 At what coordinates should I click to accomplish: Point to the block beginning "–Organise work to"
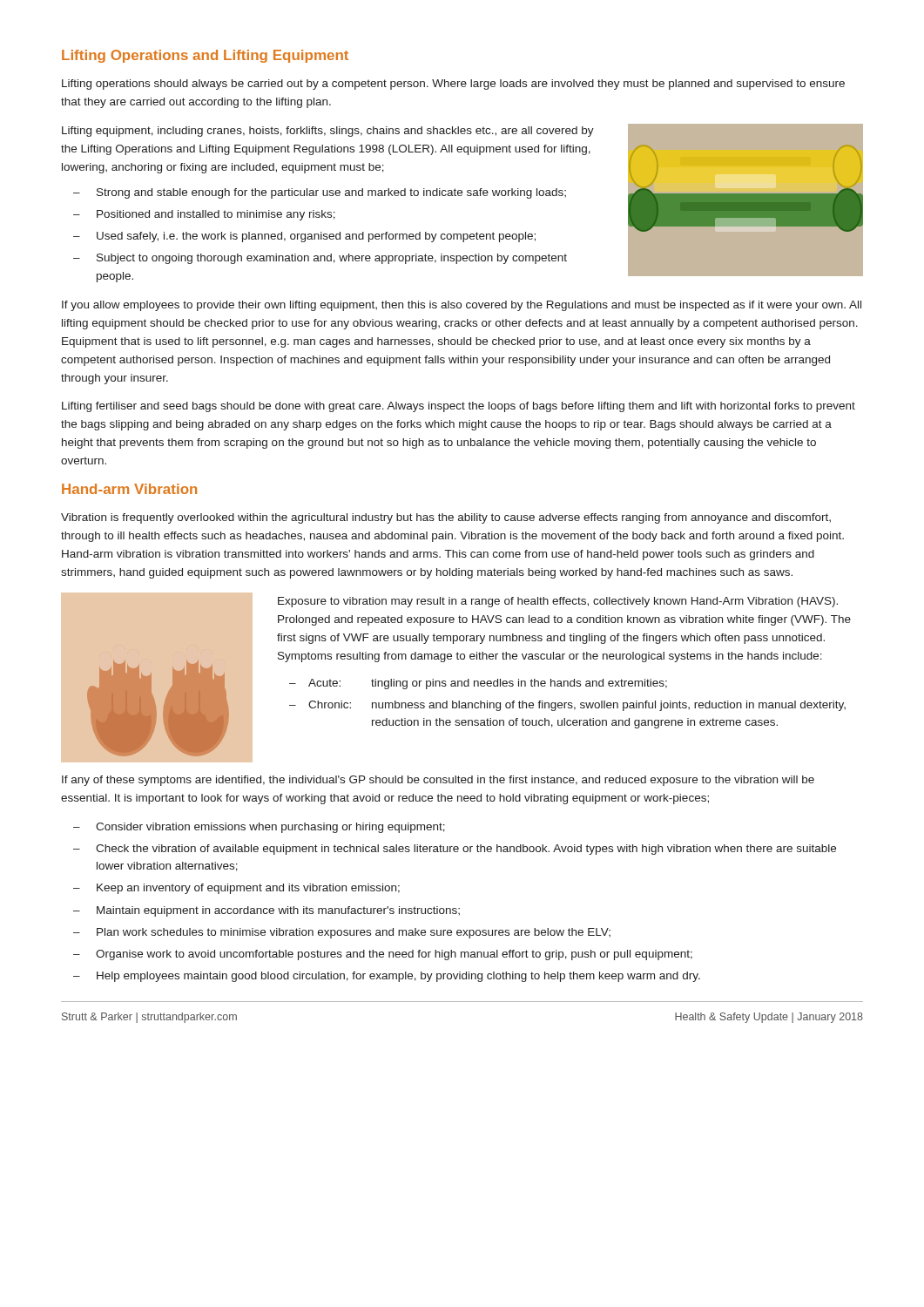(x=468, y=954)
